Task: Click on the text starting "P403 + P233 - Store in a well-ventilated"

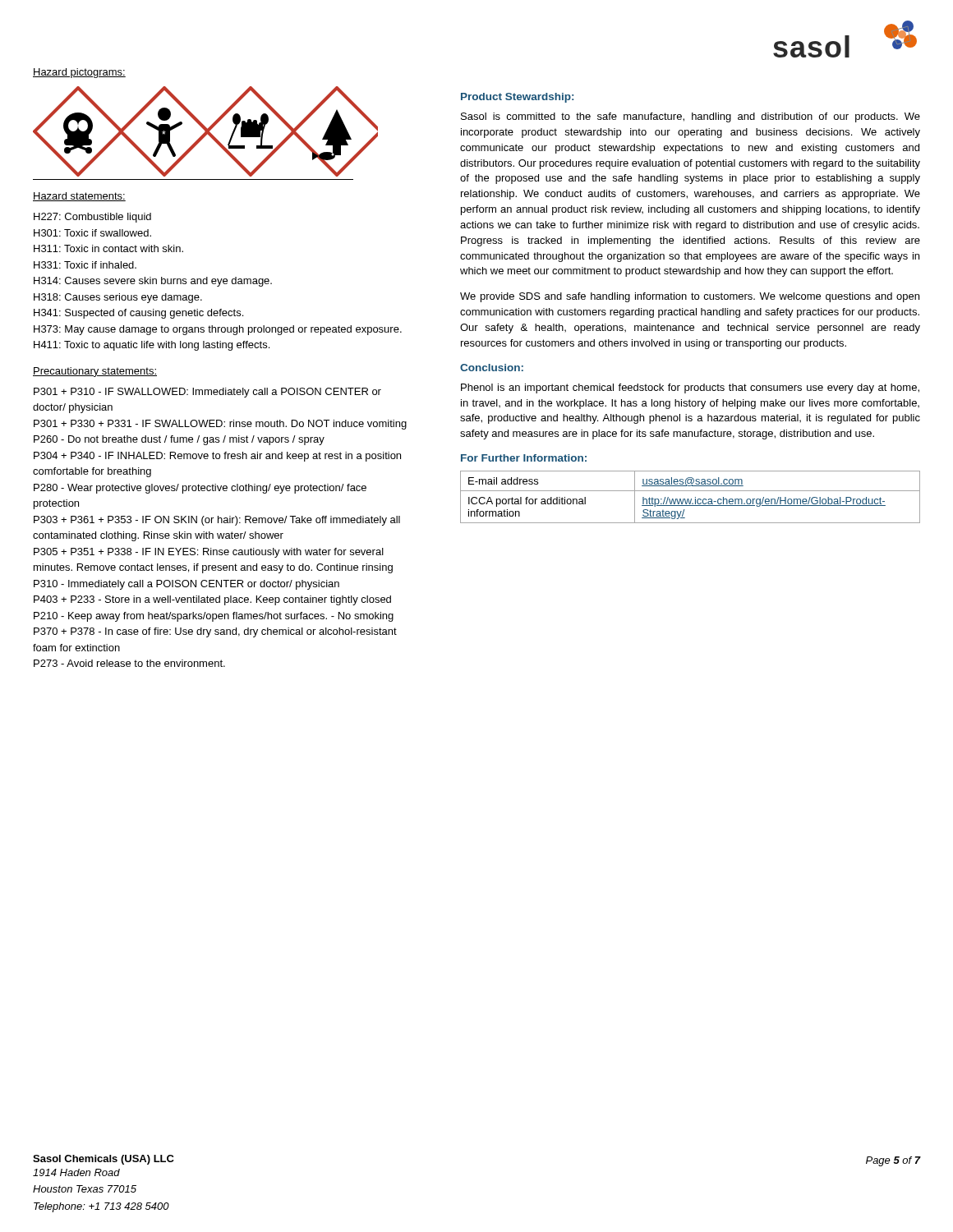Action: 212,599
